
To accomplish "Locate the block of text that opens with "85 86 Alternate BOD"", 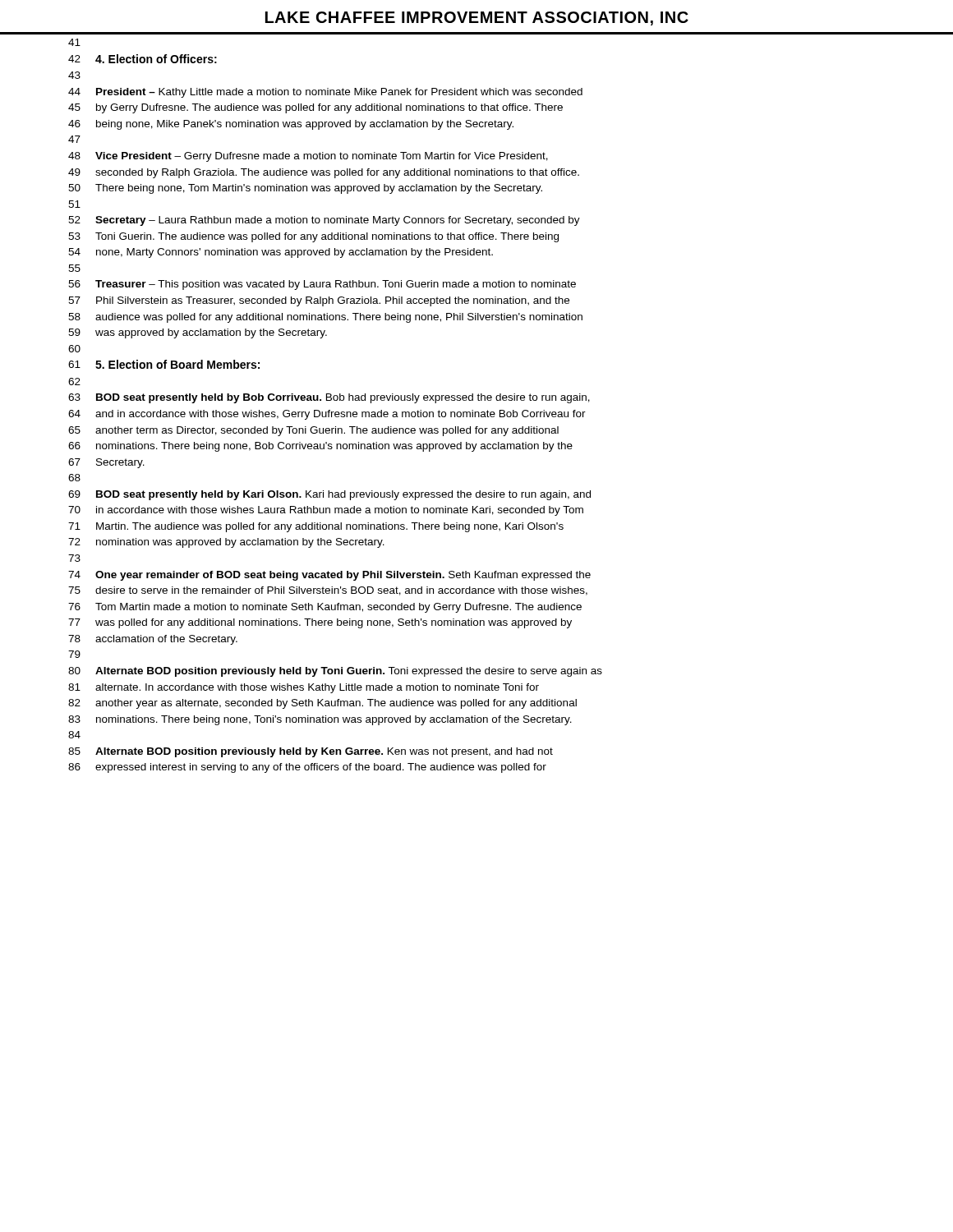I will [476, 759].
